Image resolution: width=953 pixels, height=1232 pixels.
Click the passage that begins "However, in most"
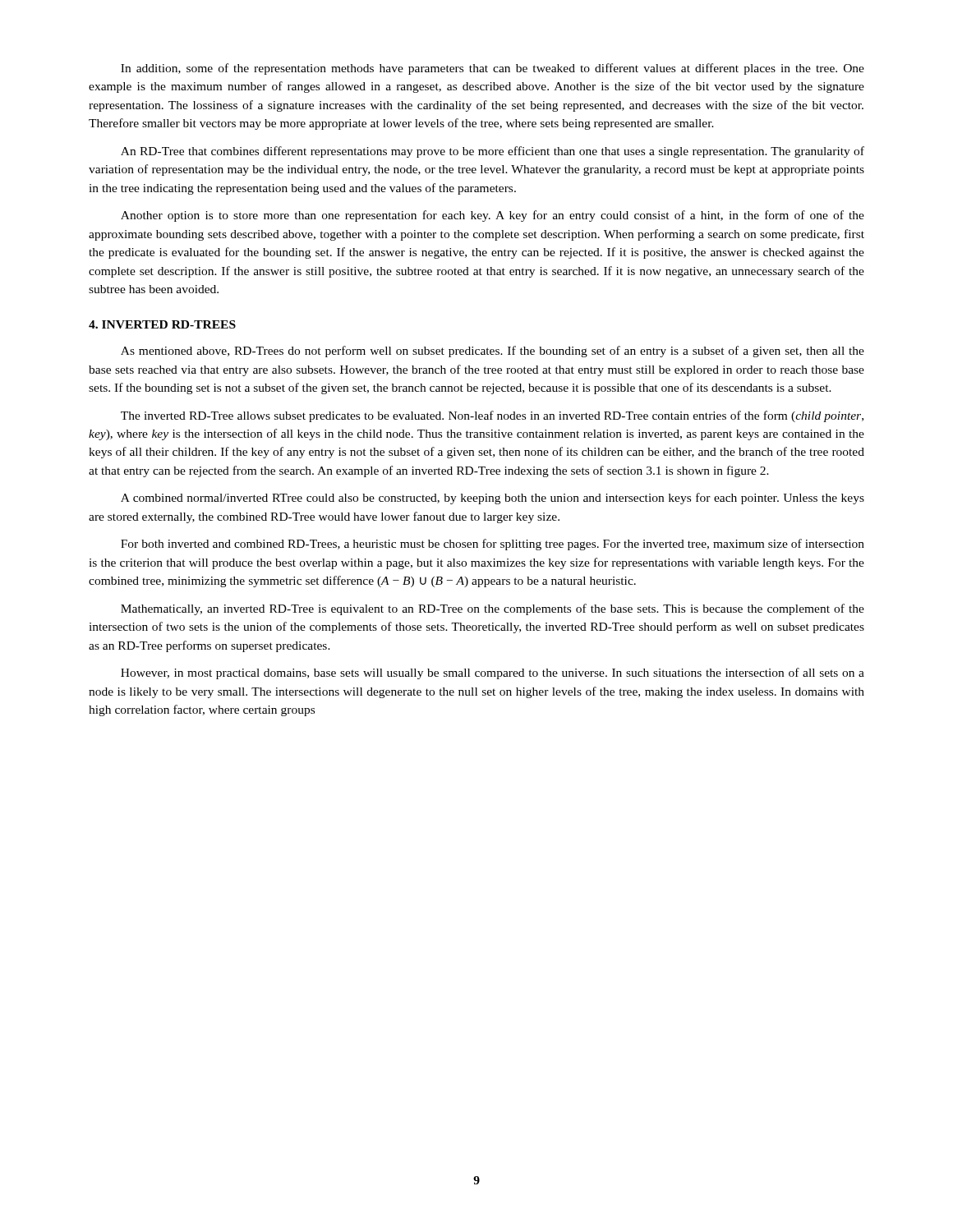coord(476,691)
